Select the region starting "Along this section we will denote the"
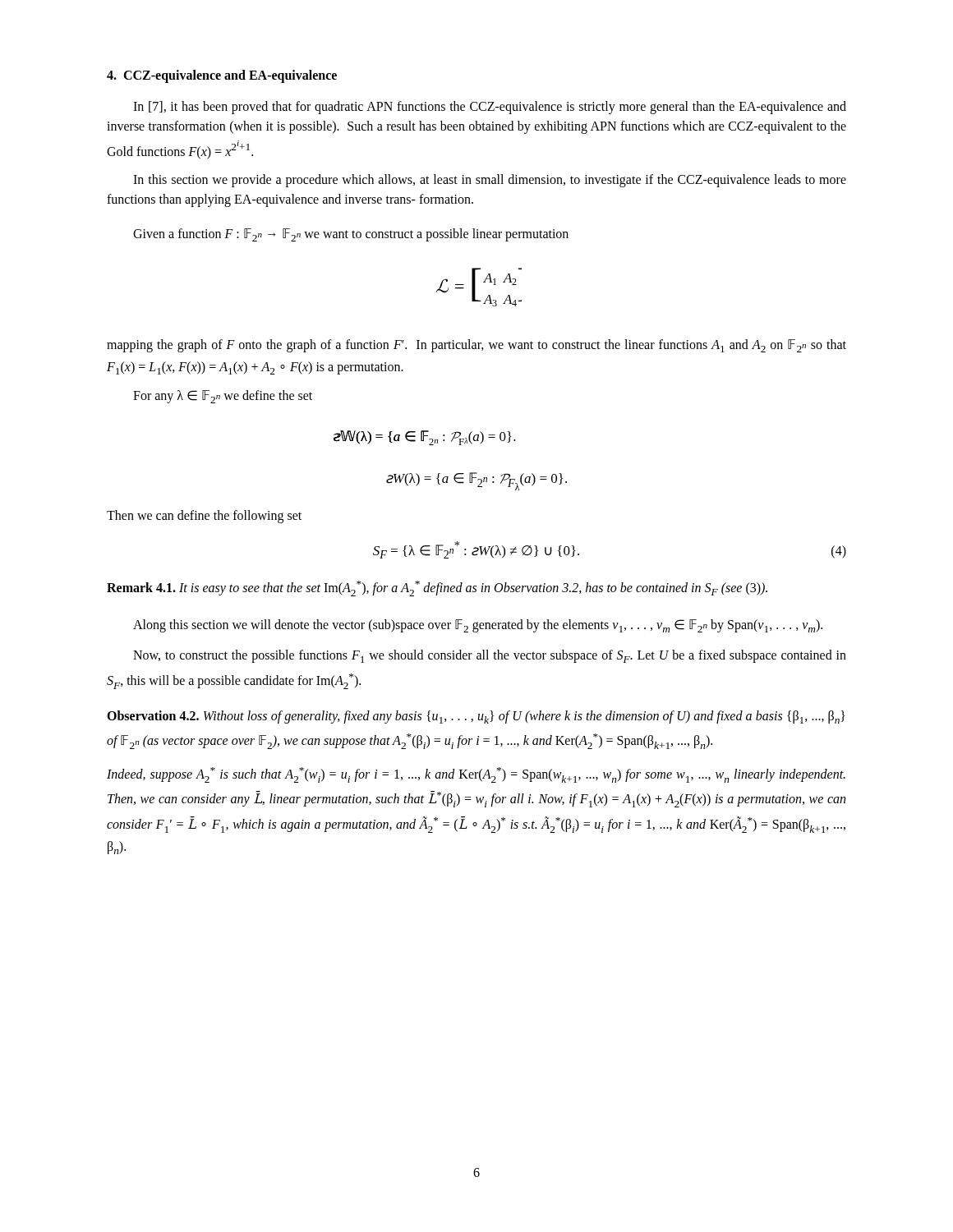This screenshot has height=1232, width=953. (x=478, y=627)
